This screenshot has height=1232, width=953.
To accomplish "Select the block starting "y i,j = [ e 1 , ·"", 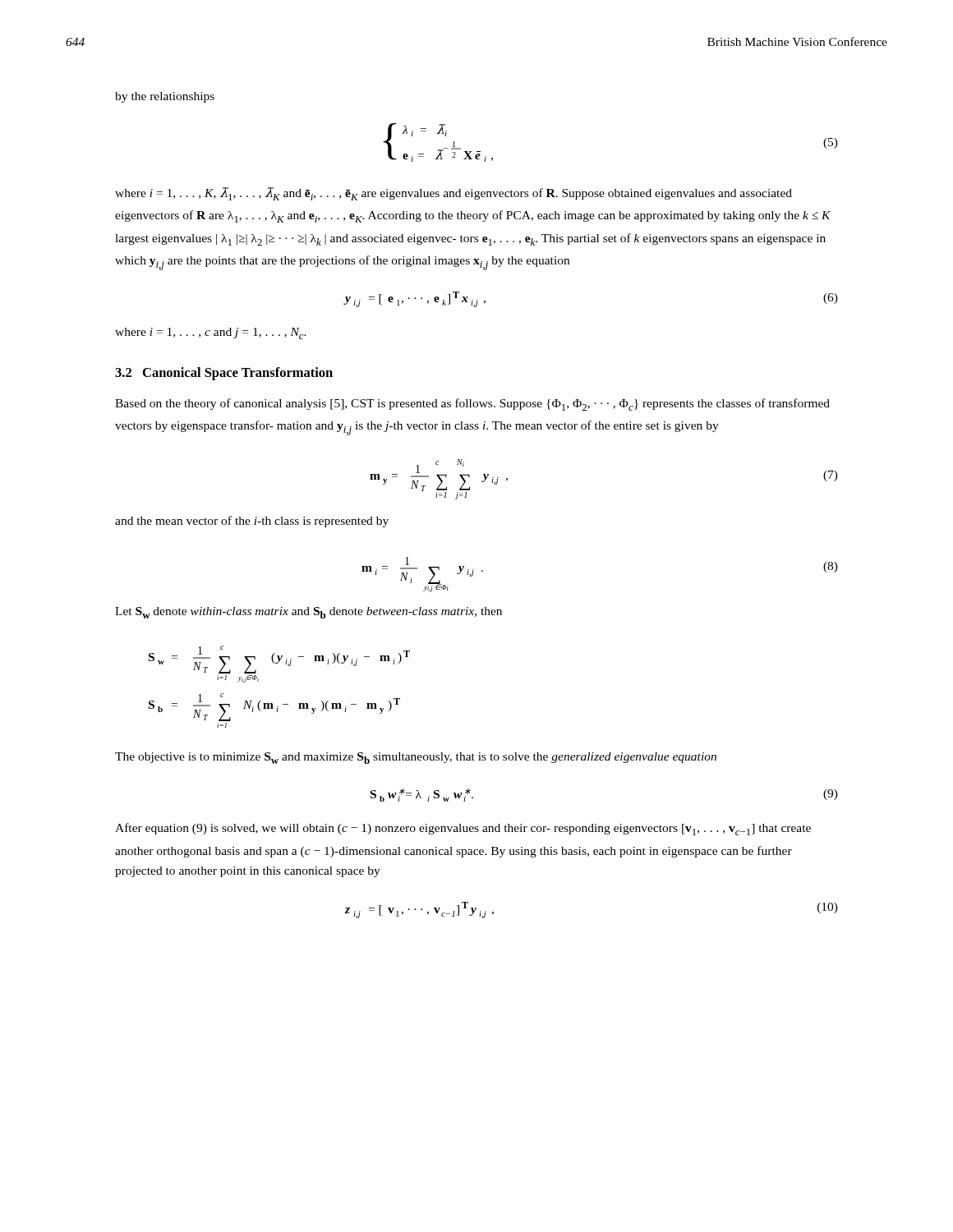I will tap(380, 299).
